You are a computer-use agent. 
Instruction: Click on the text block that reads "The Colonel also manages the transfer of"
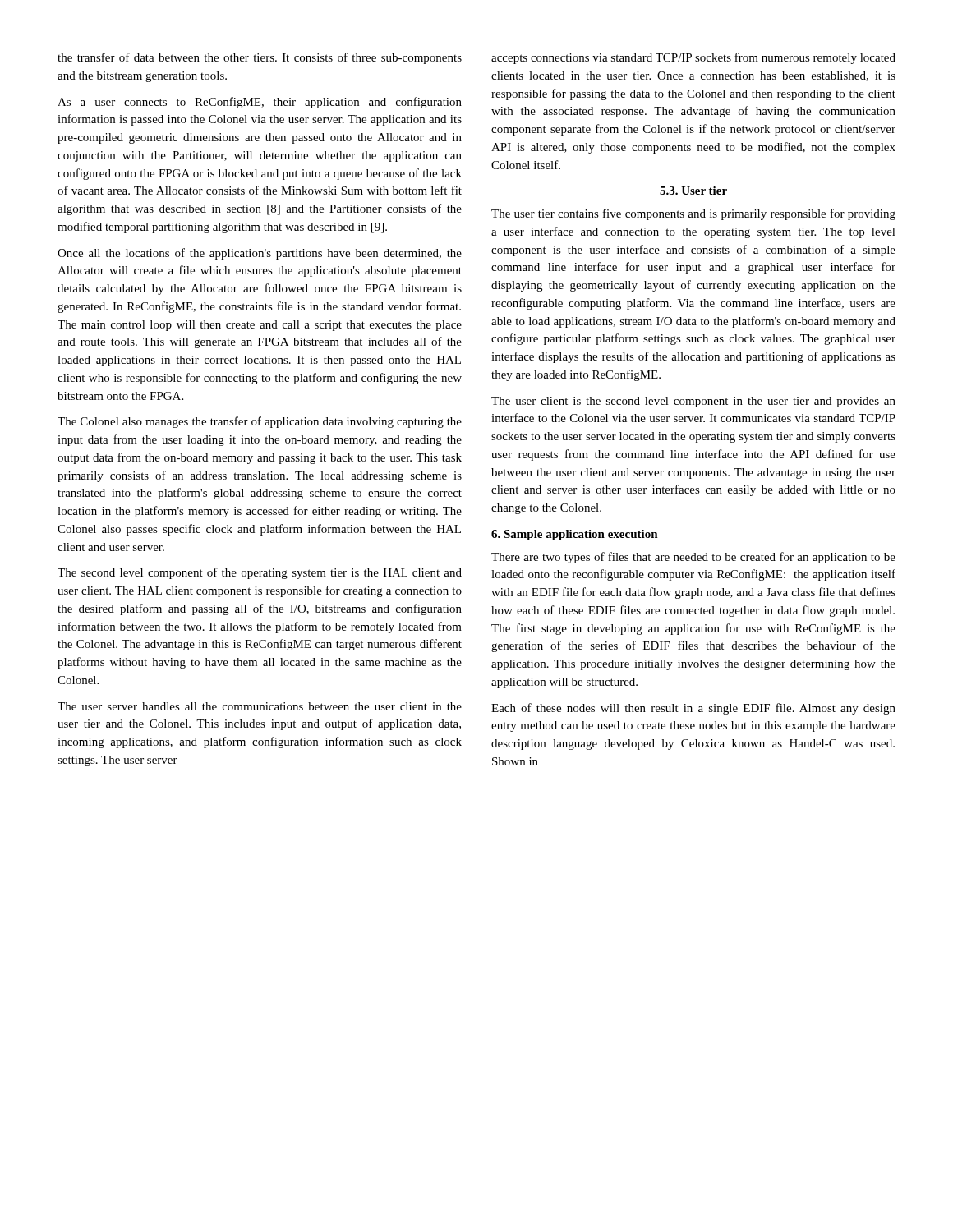click(x=260, y=485)
